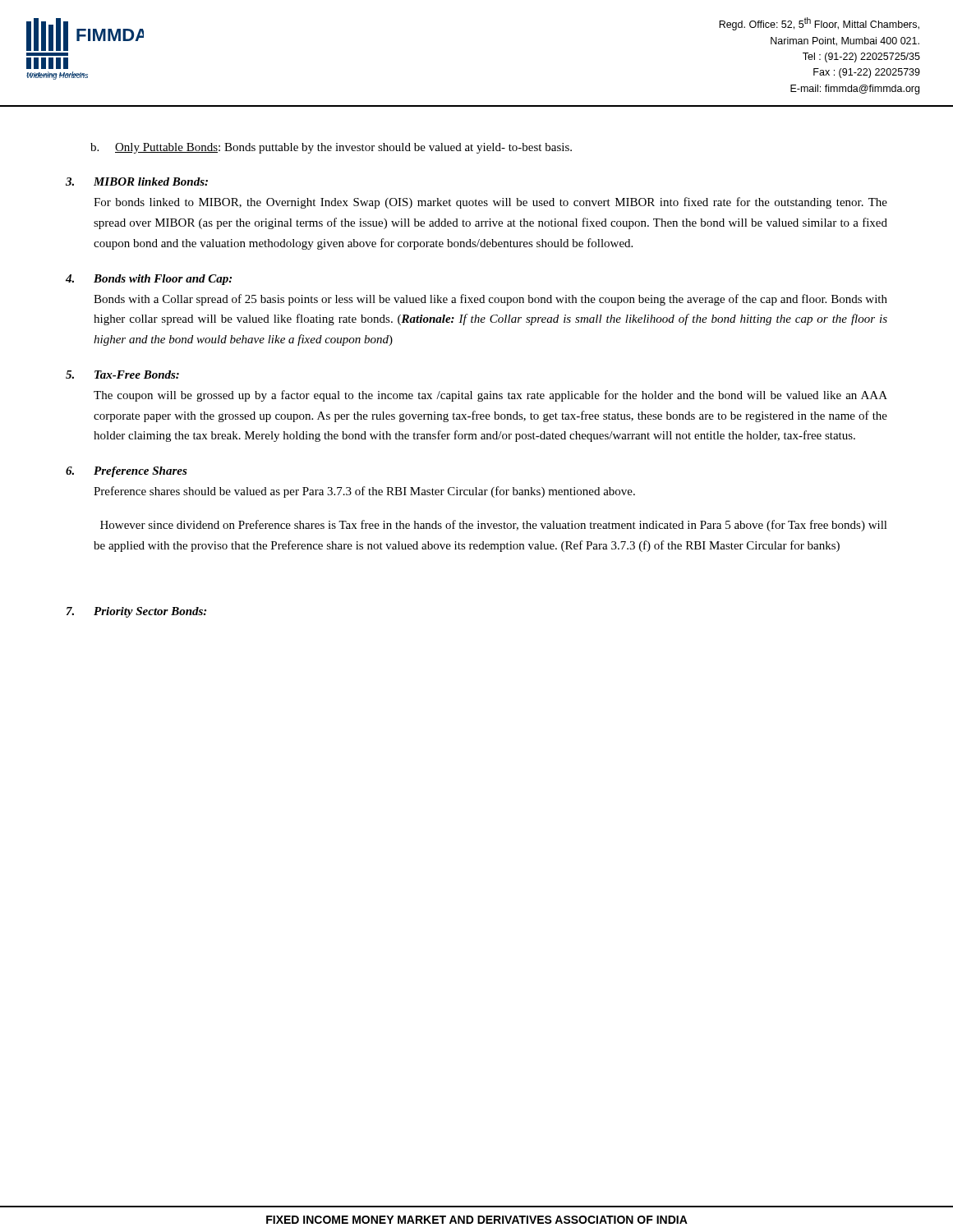953x1232 pixels.
Task: Locate the list item containing "b. Only Puttable Bonds: Bonds"
Action: coord(489,148)
